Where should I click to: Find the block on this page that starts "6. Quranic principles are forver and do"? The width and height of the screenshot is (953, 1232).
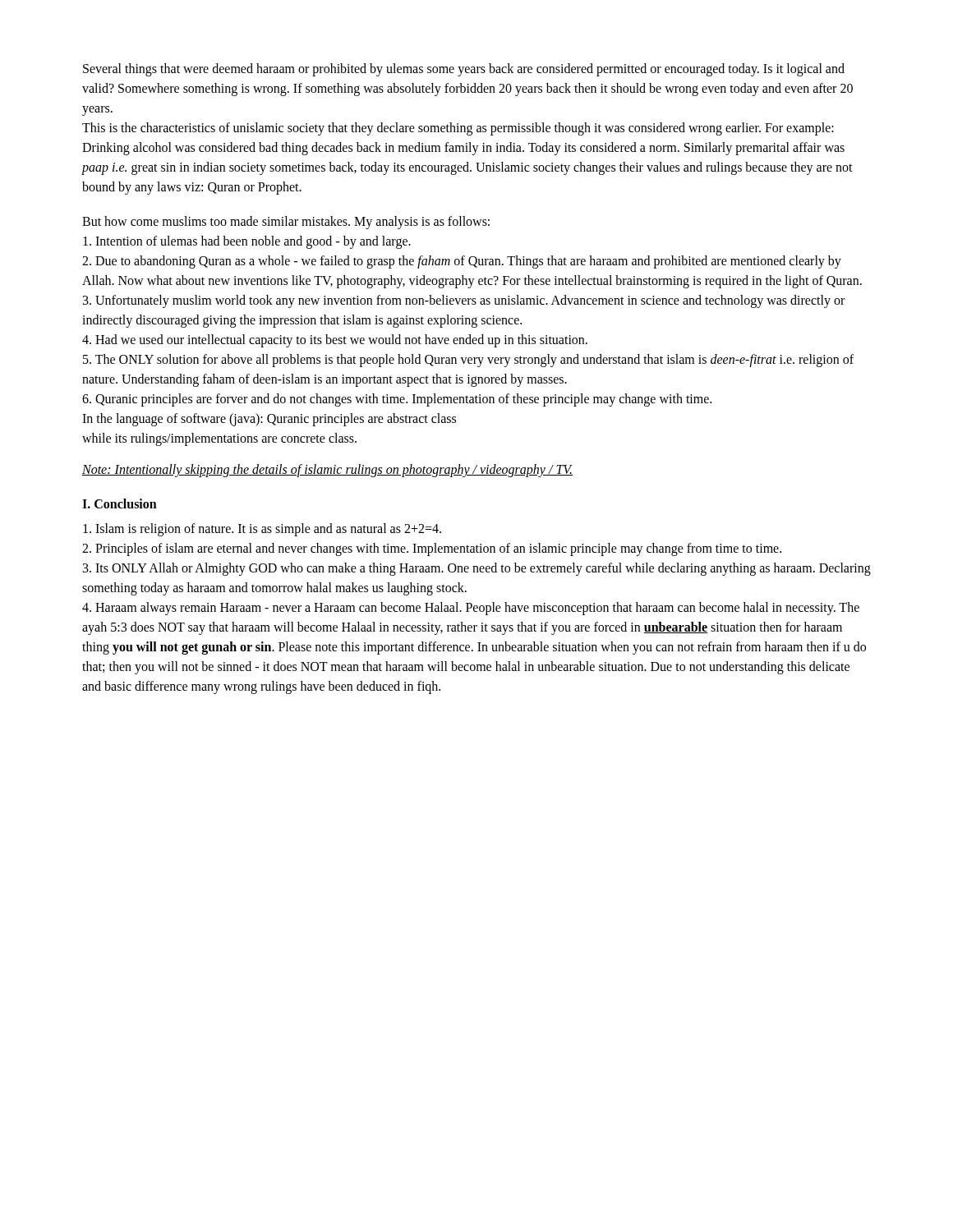[x=397, y=399]
